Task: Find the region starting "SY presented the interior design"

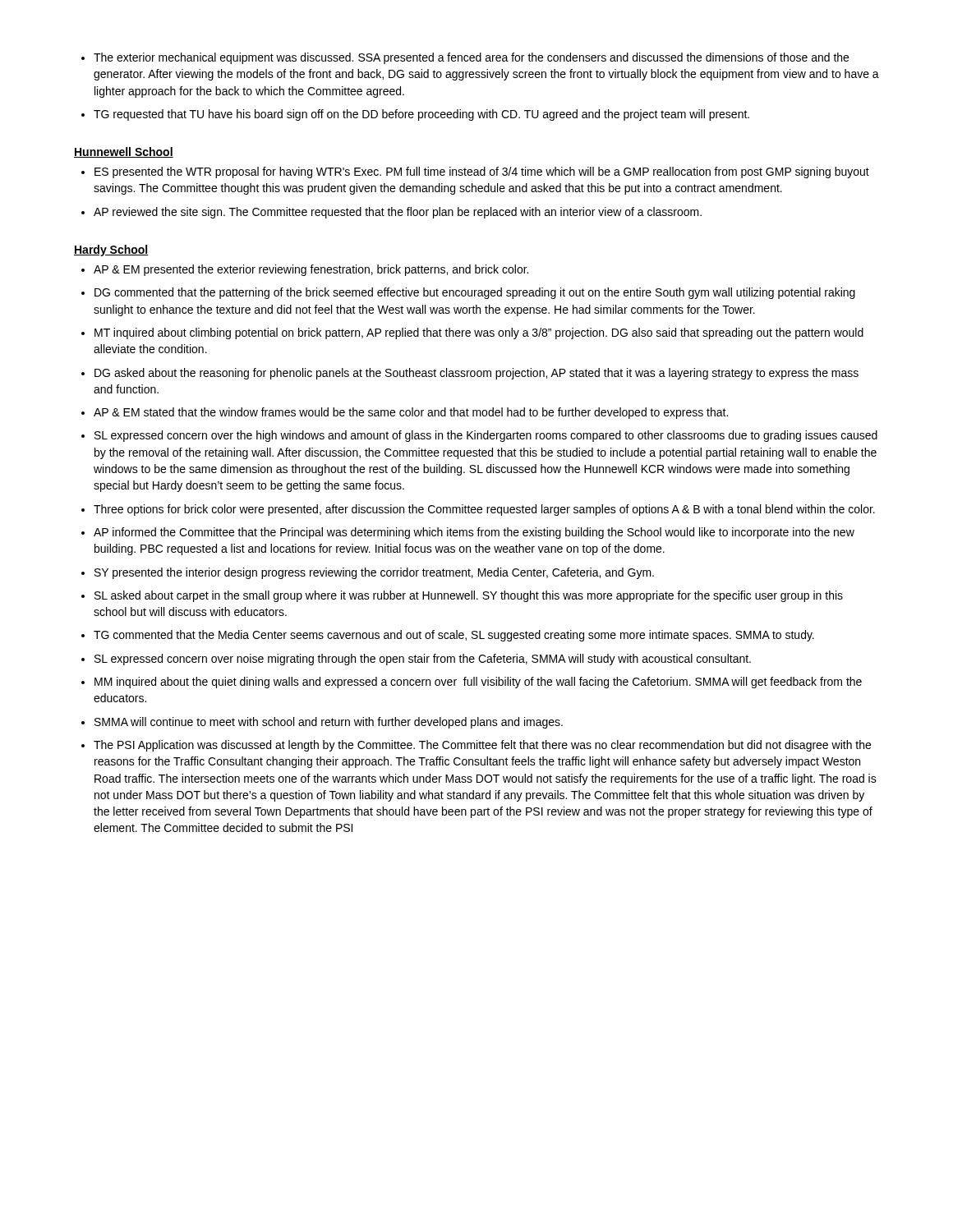Action: 374,572
